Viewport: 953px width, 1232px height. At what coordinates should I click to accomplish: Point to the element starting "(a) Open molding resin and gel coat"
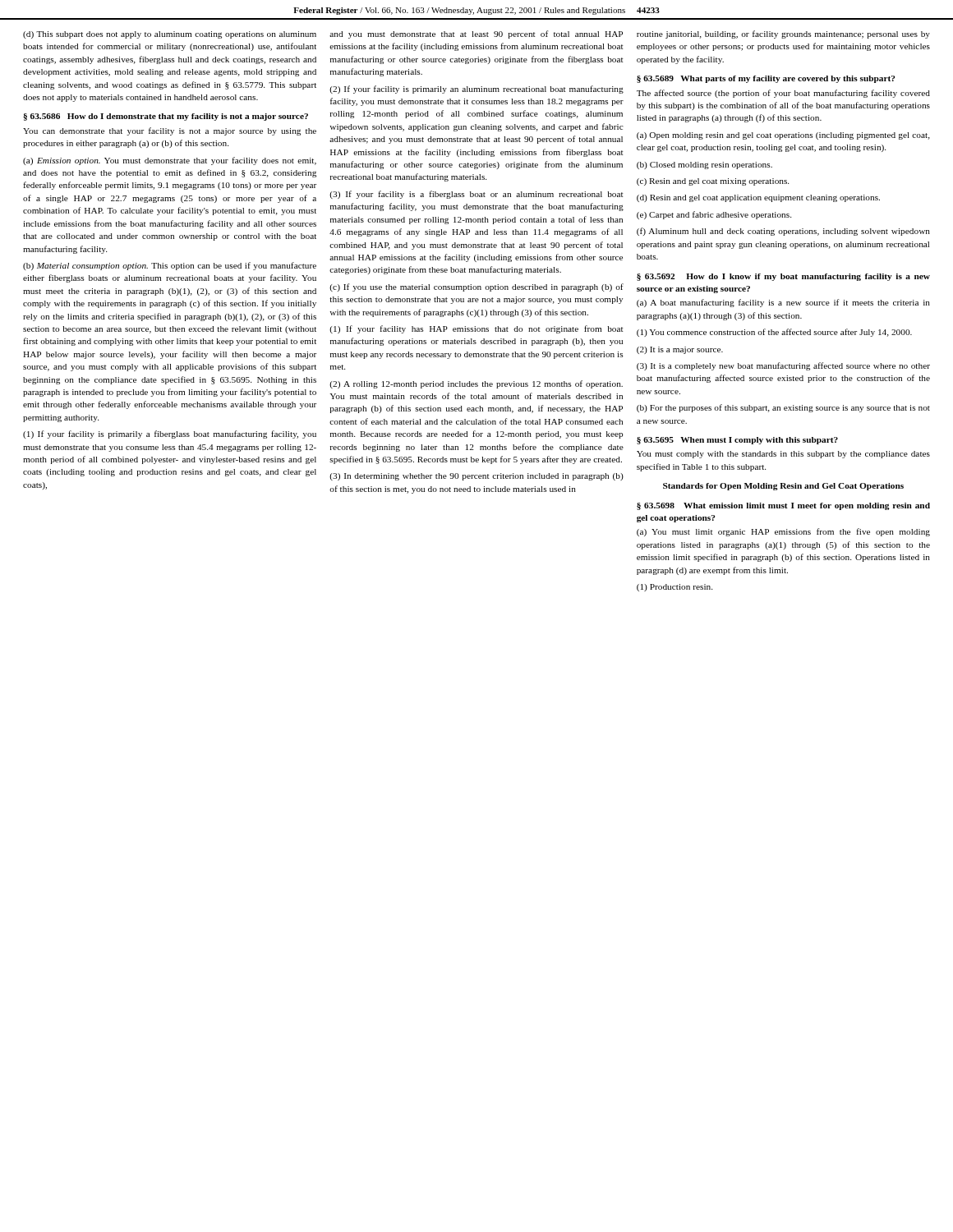(x=783, y=141)
